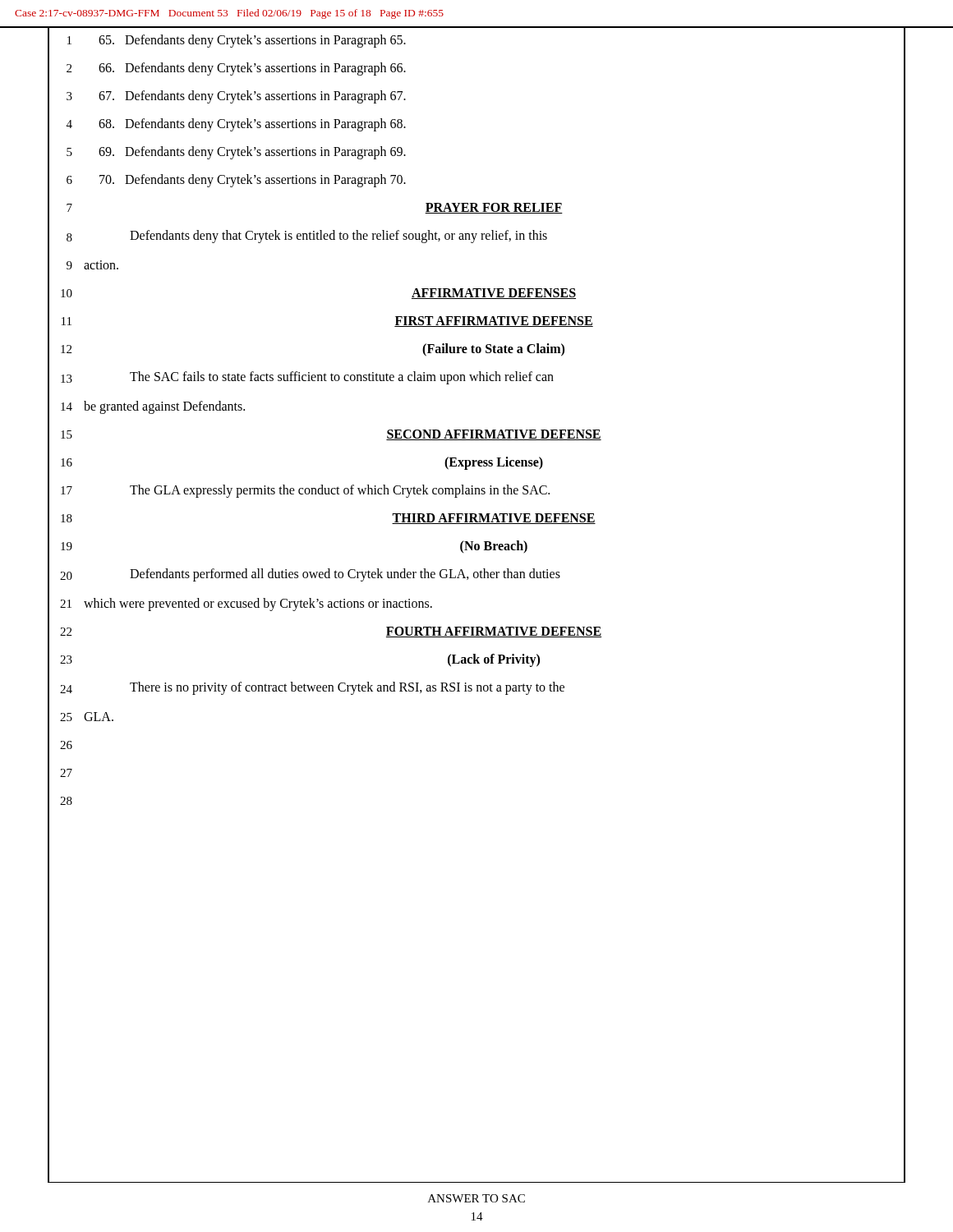953x1232 pixels.
Task: Click on the text block with the text "21 which were prevented"
Action: pos(269,603)
